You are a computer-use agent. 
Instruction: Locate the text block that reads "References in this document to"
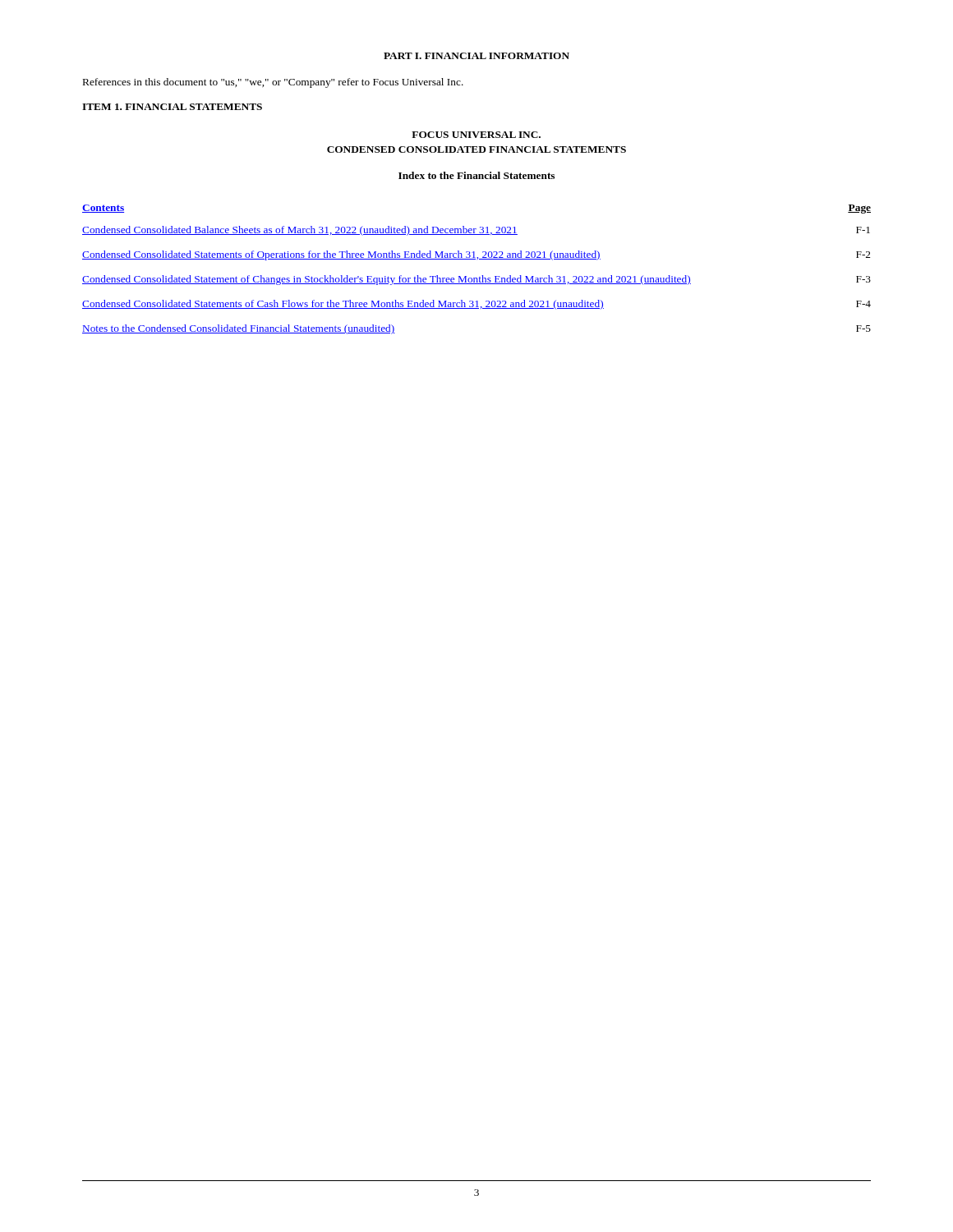pos(273,82)
